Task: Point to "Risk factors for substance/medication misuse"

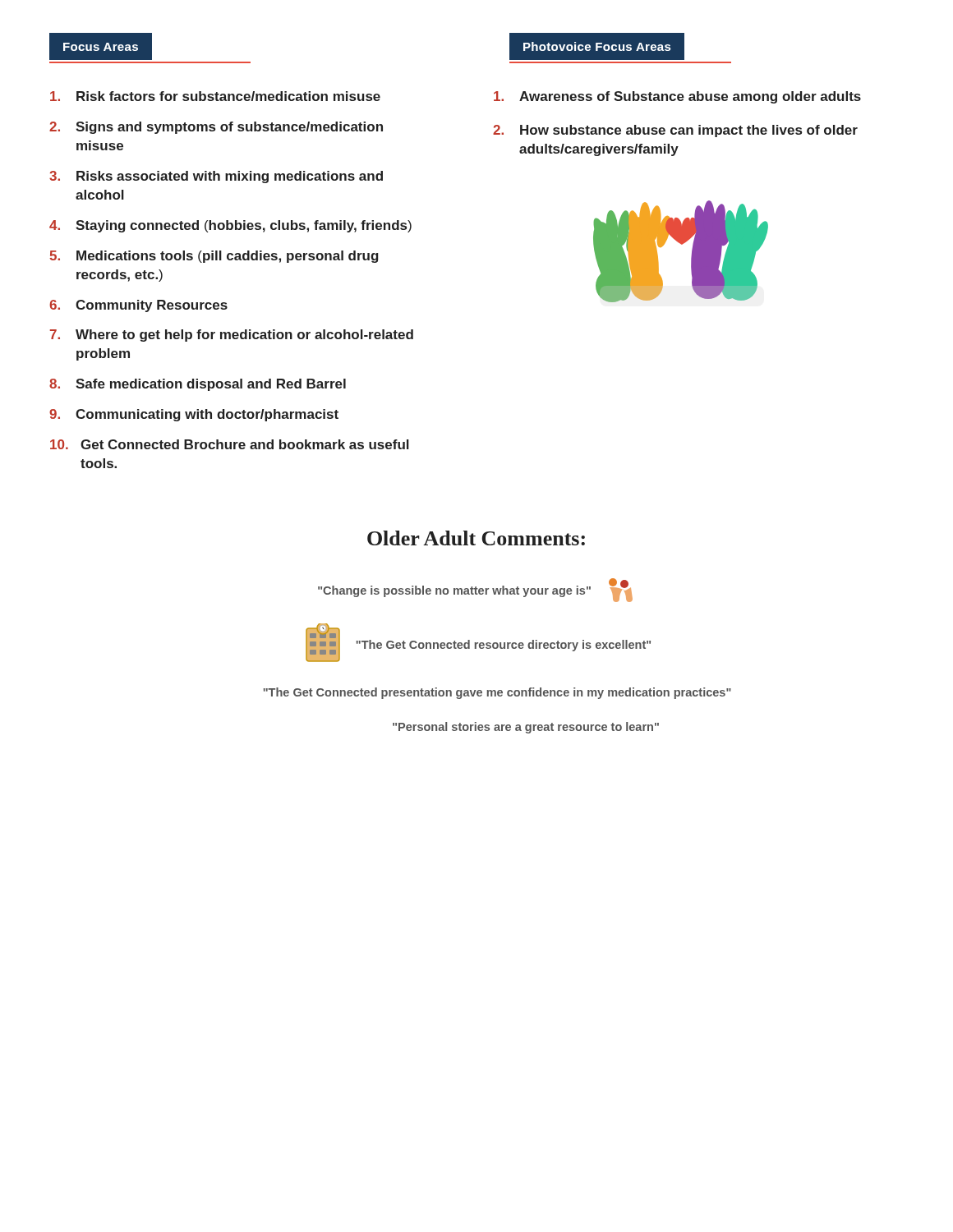Action: pos(238,97)
